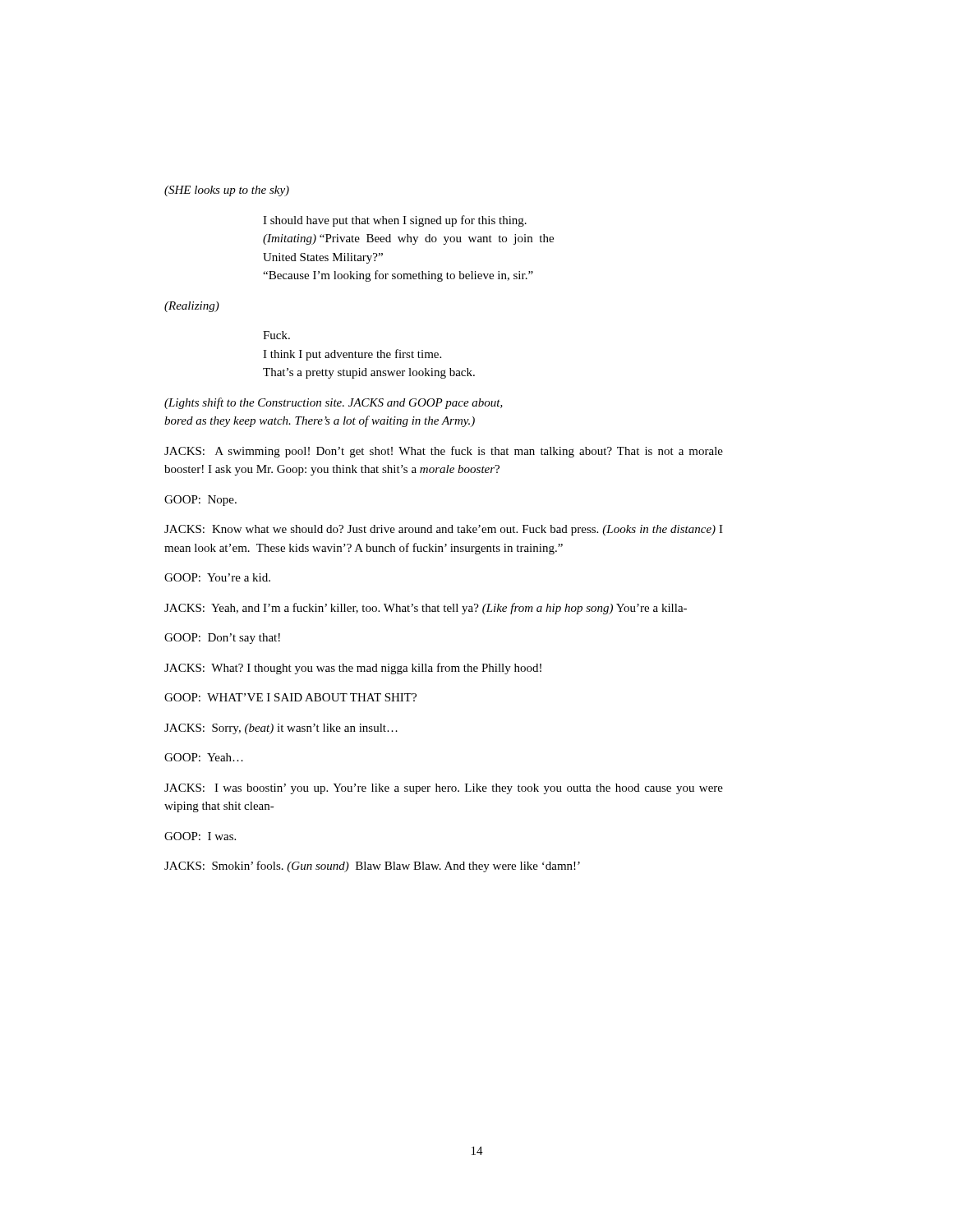Find the text that reads "GOOP: Yeah…"
The width and height of the screenshot is (953, 1232).
click(204, 757)
